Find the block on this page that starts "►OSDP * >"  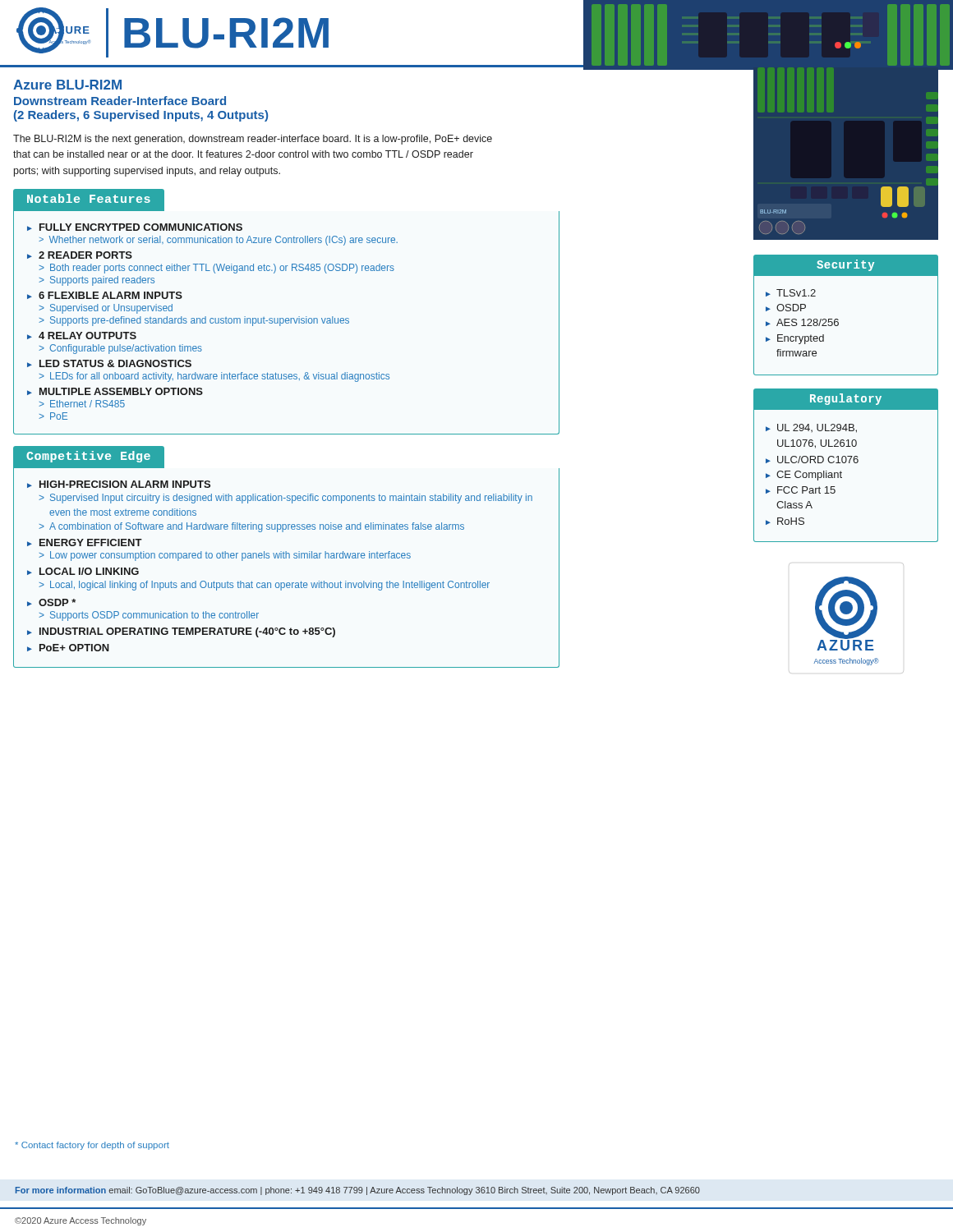click(51, 602)
